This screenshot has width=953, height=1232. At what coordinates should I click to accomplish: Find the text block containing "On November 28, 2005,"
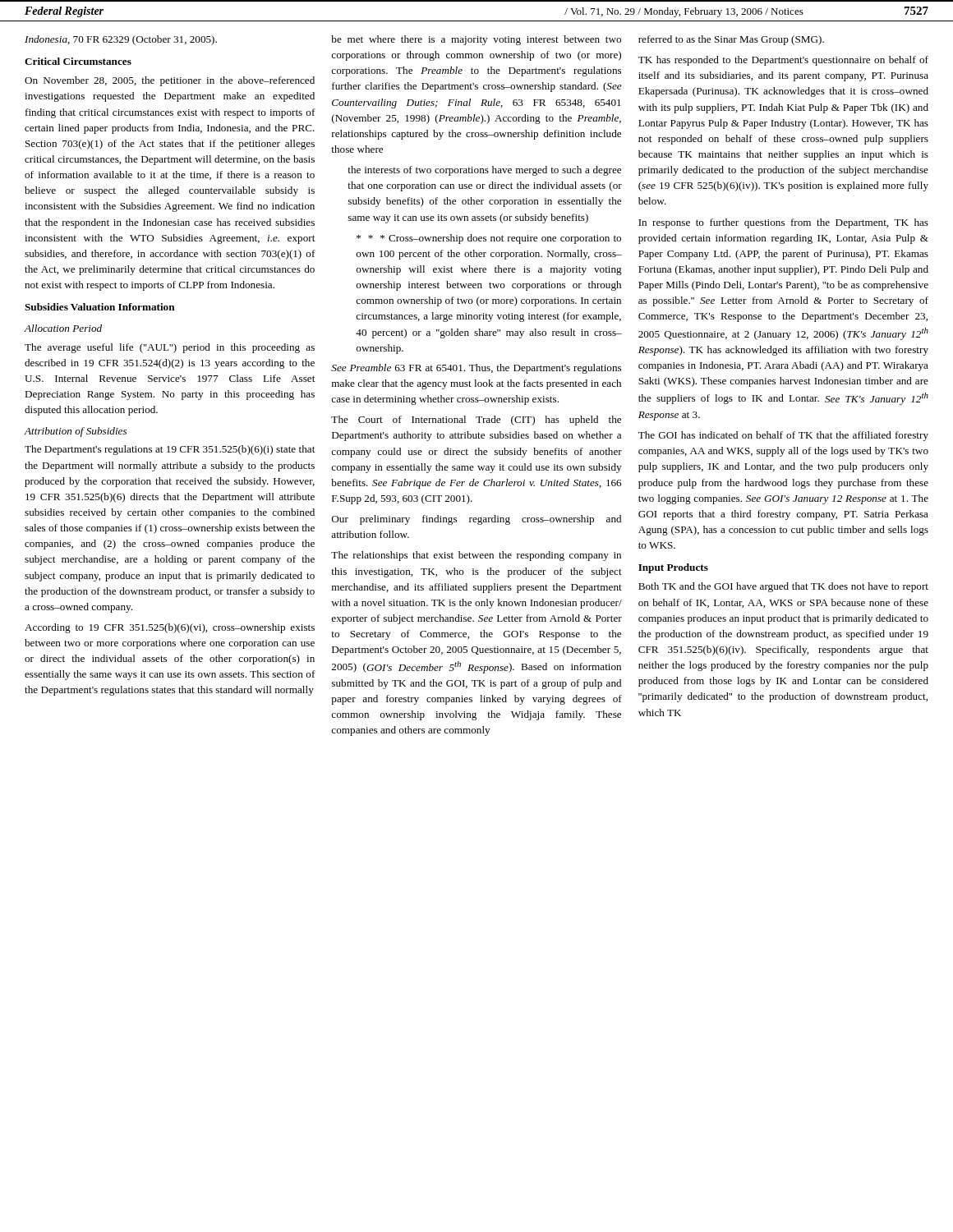coord(170,183)
